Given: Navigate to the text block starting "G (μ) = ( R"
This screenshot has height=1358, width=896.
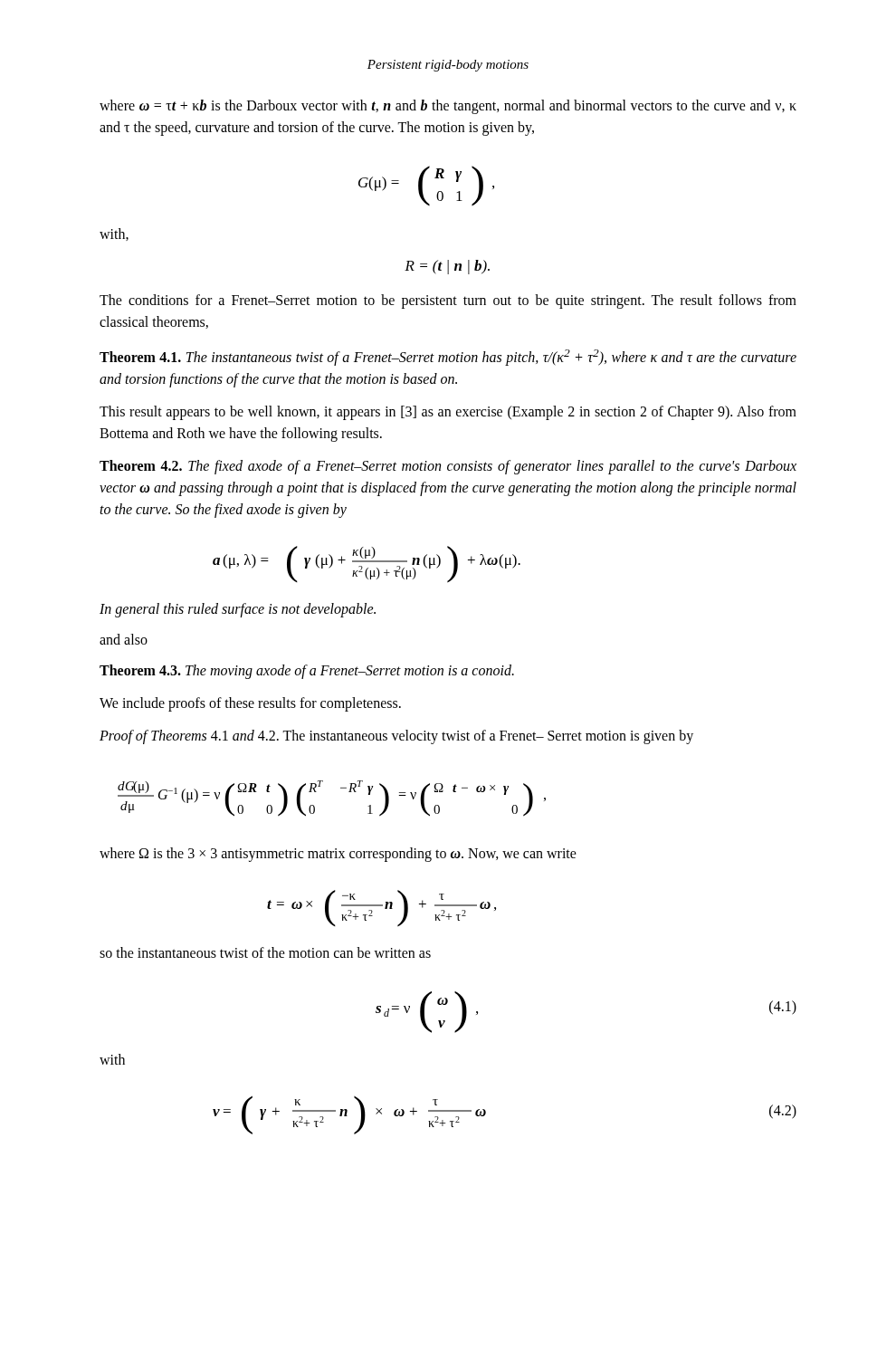Looking at the screenshot, I should pos(448,182).
